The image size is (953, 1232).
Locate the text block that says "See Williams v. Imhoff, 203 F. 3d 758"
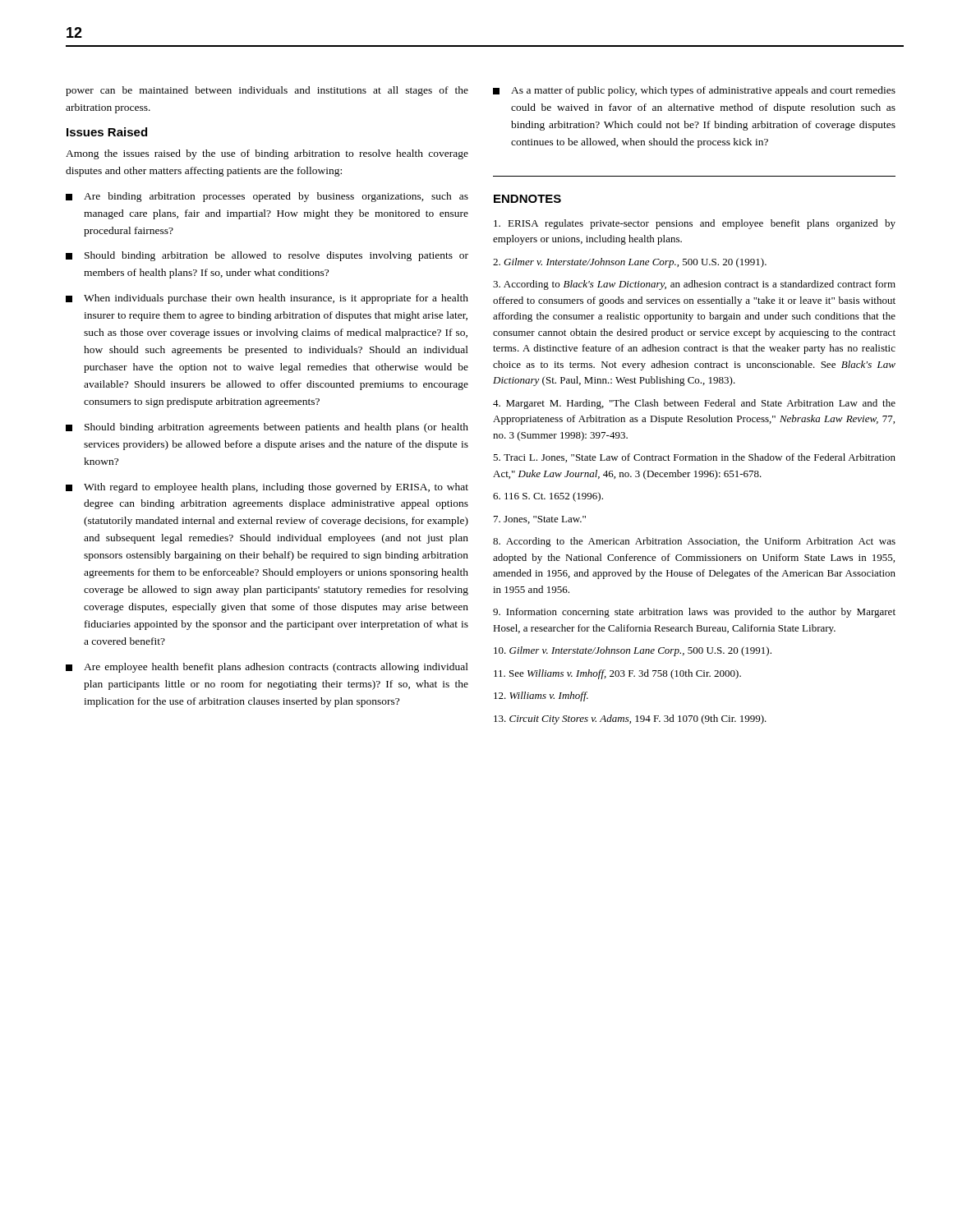point(617,673)
